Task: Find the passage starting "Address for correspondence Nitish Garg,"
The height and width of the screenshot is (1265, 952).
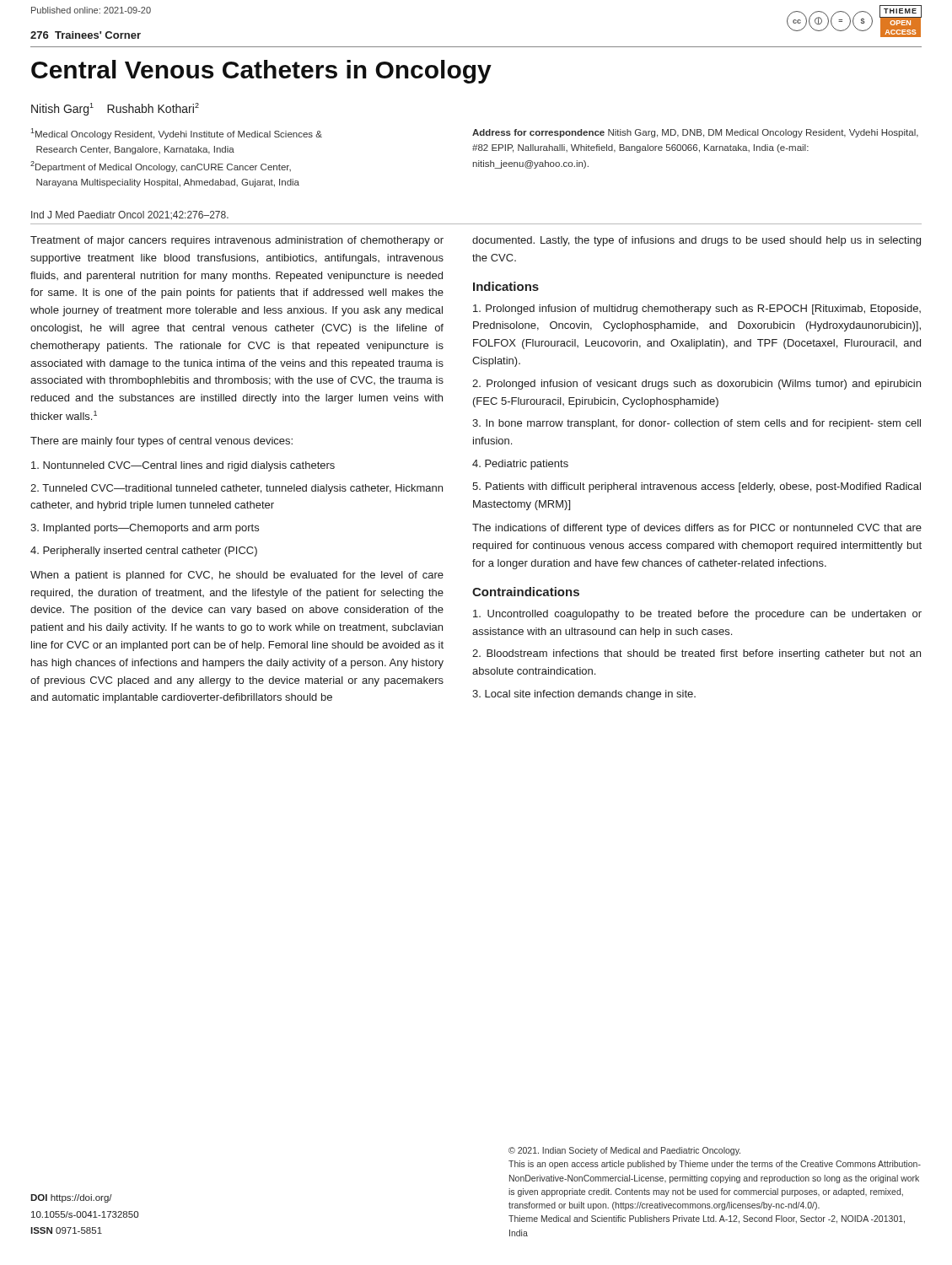Action: 695,148
